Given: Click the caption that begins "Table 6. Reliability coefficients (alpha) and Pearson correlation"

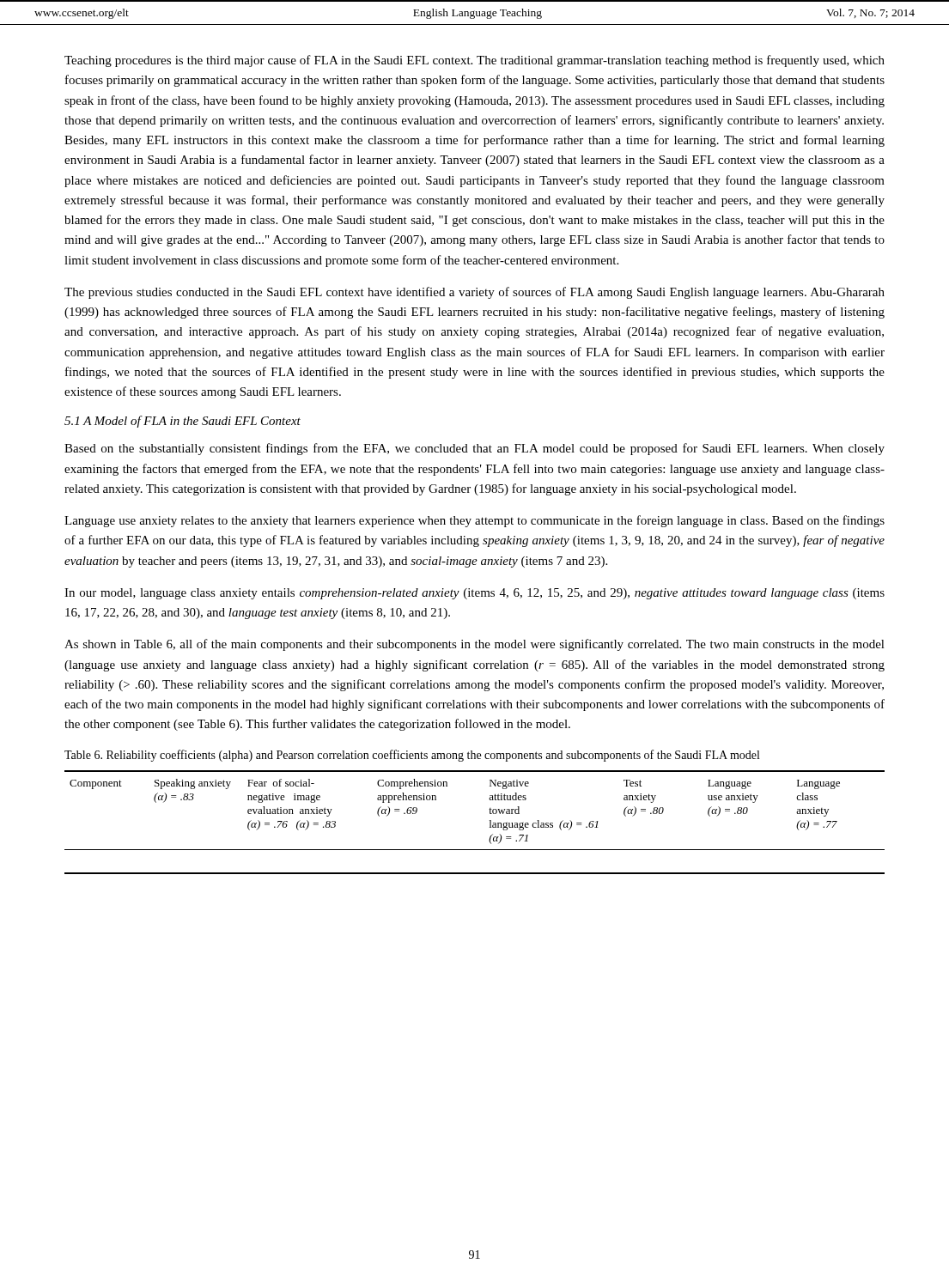Looking at the screenshot, I should (x=412, y=755).
